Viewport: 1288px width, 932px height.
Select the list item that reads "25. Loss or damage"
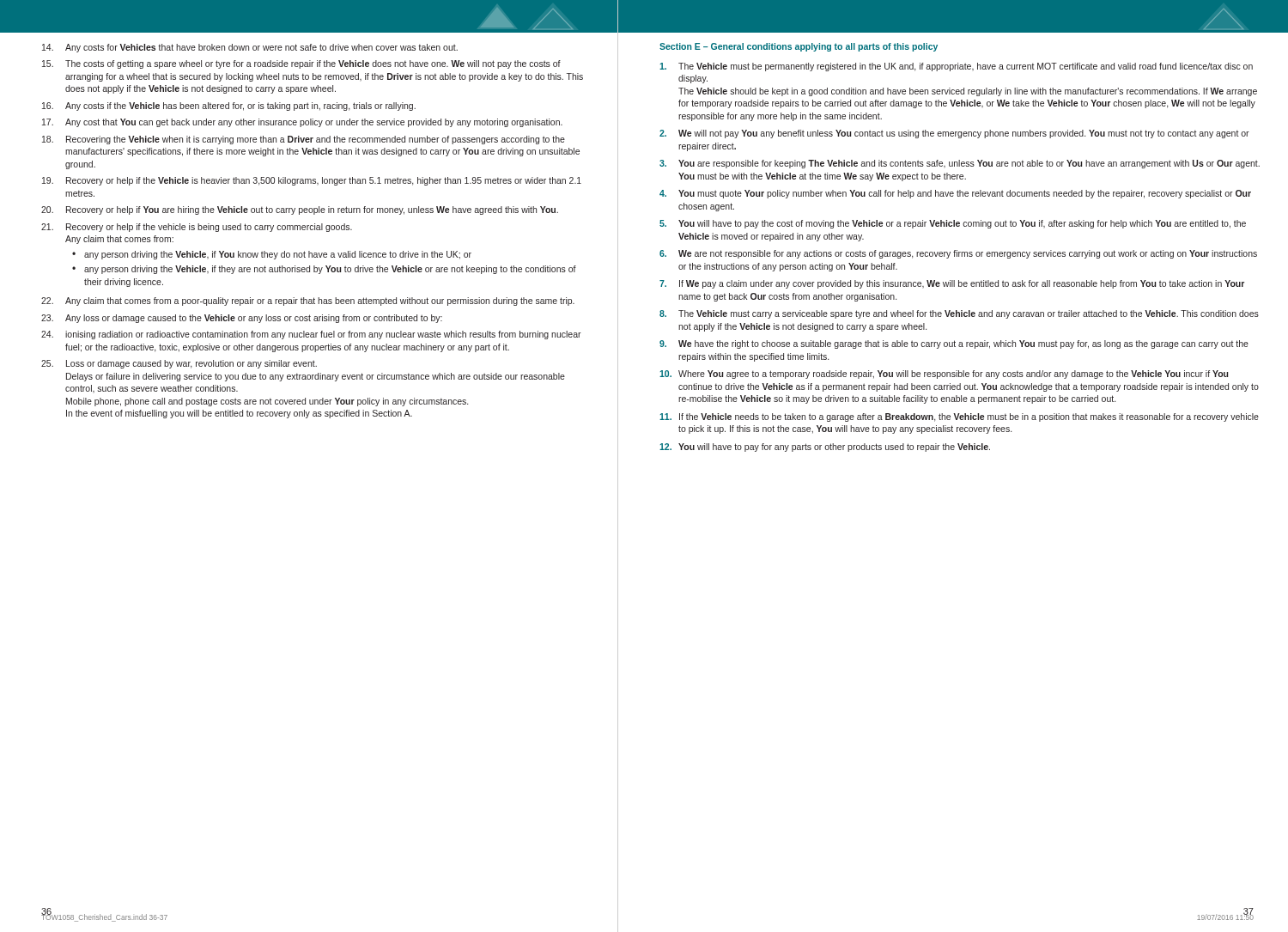point(316,389)
